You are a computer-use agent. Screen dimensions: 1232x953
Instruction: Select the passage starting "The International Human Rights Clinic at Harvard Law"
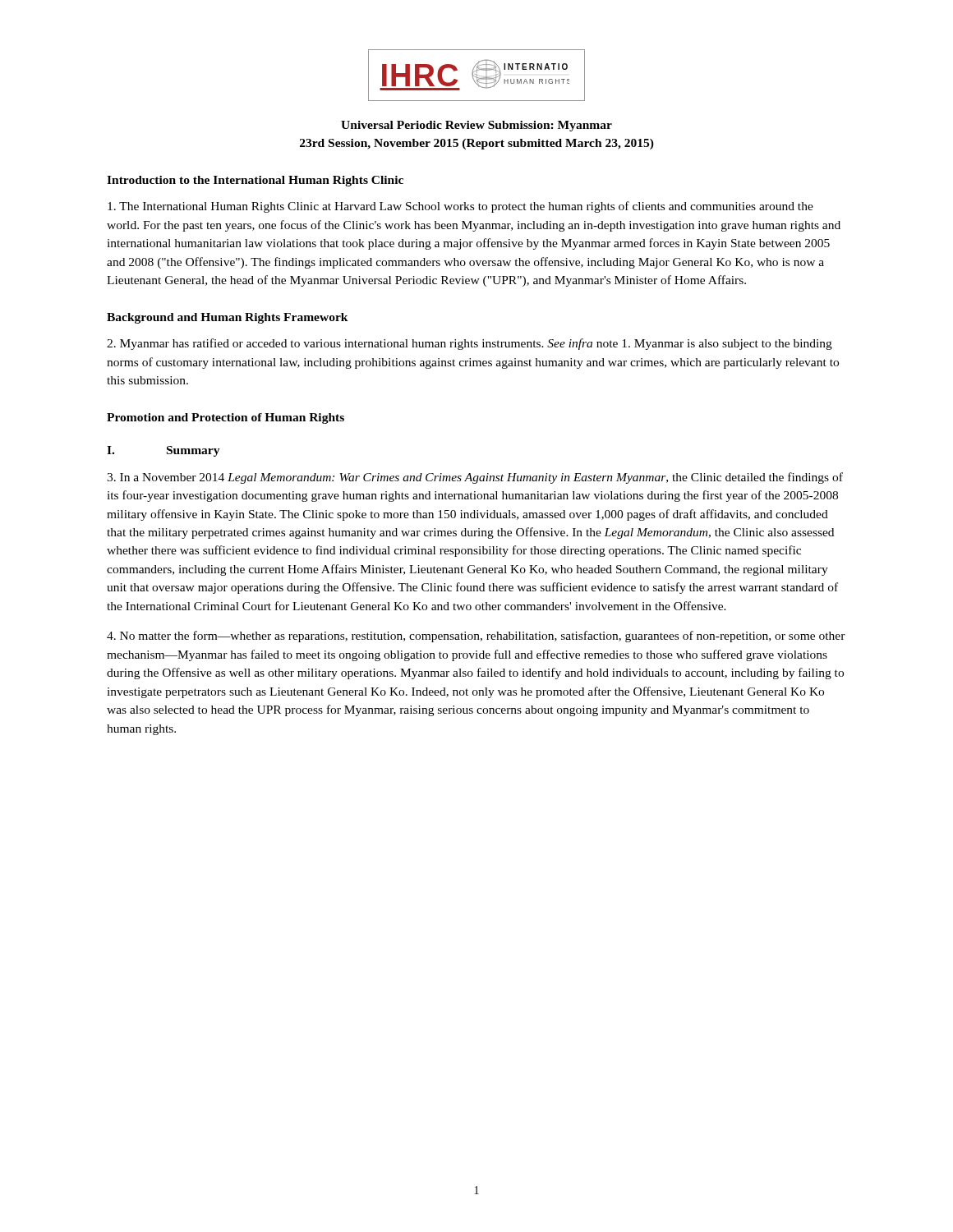tap(474, 243)
